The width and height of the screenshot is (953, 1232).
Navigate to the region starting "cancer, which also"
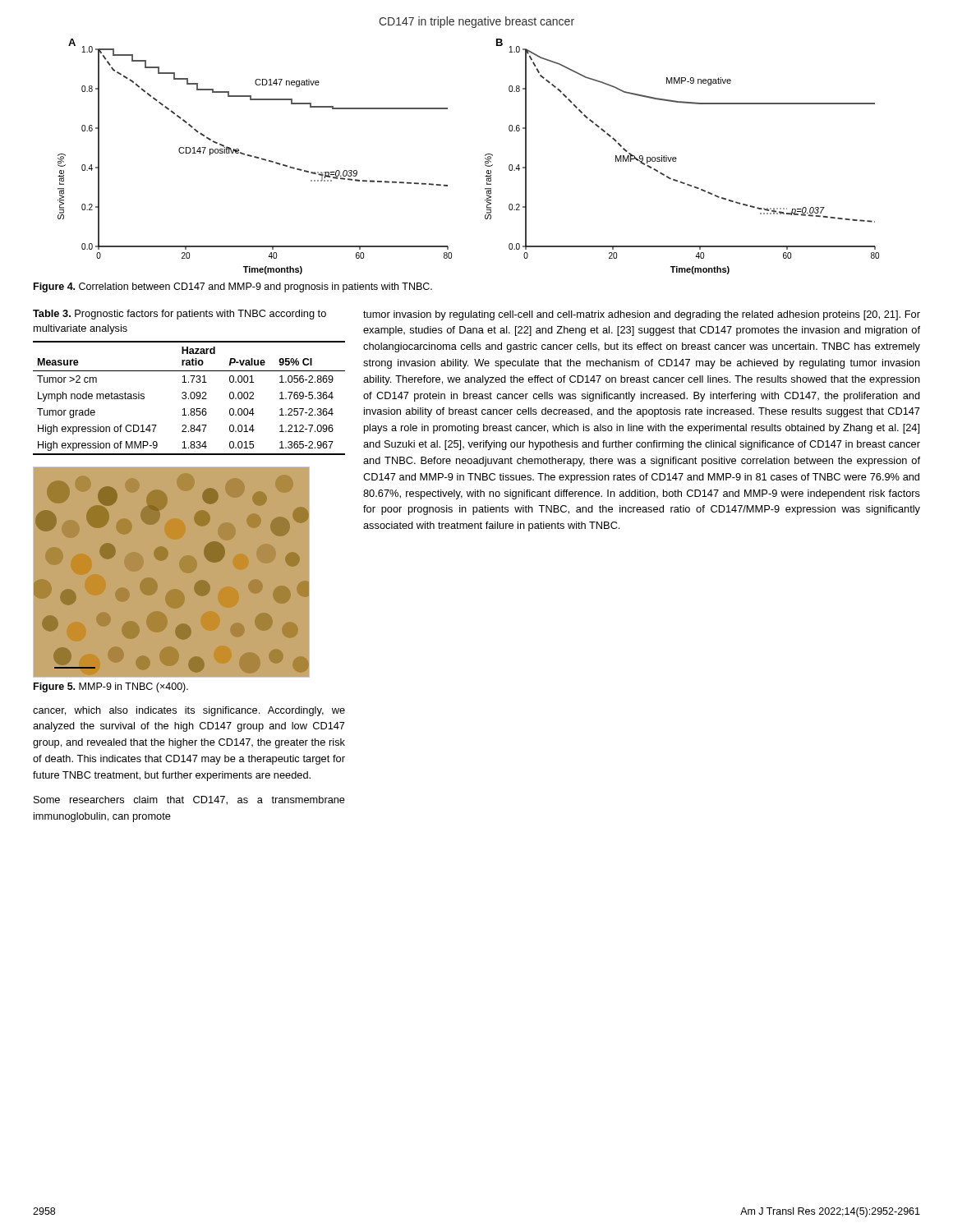(x=189, y=742)
